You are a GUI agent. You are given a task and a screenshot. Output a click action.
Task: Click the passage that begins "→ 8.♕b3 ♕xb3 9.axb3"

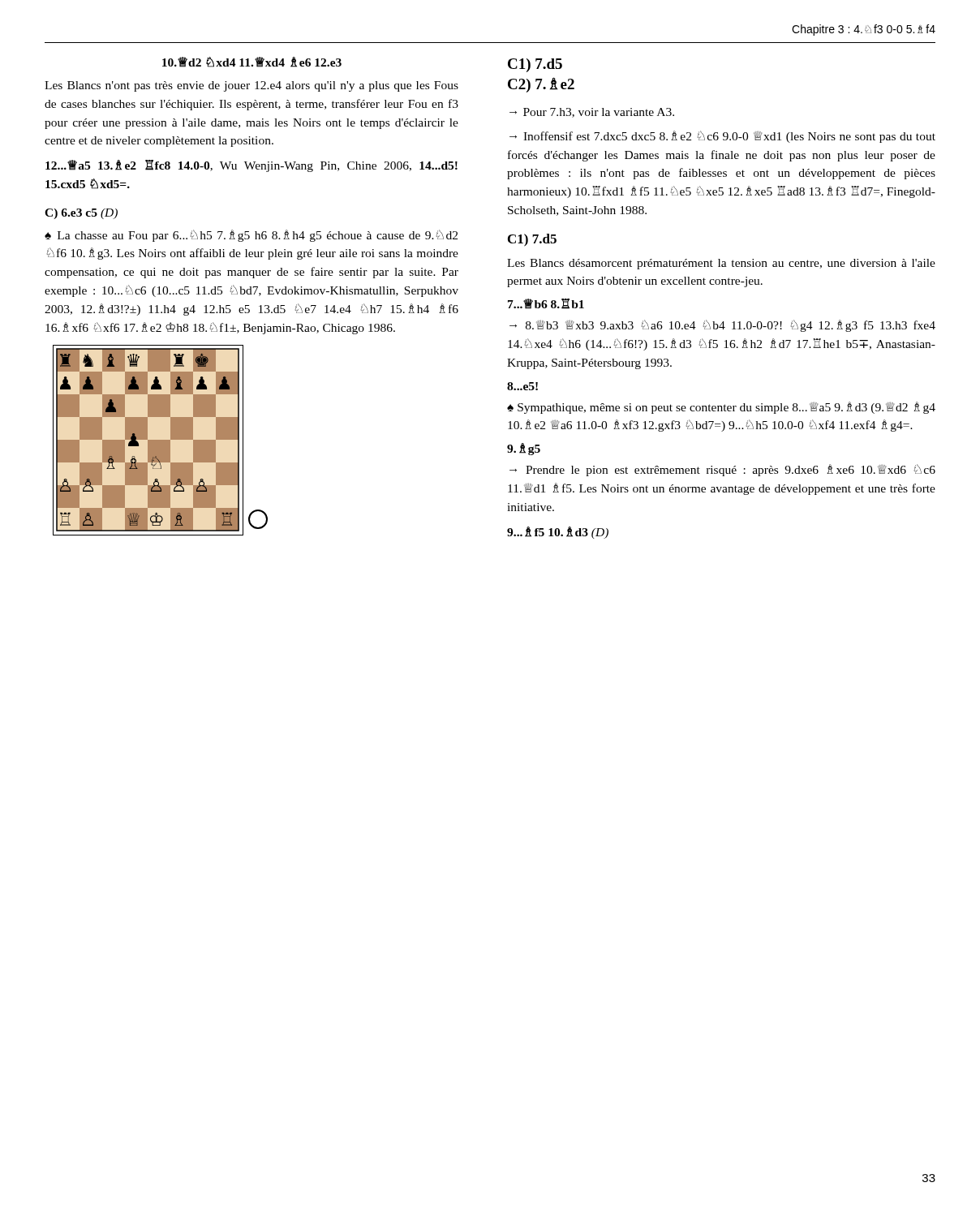click(x=721, y=344)
